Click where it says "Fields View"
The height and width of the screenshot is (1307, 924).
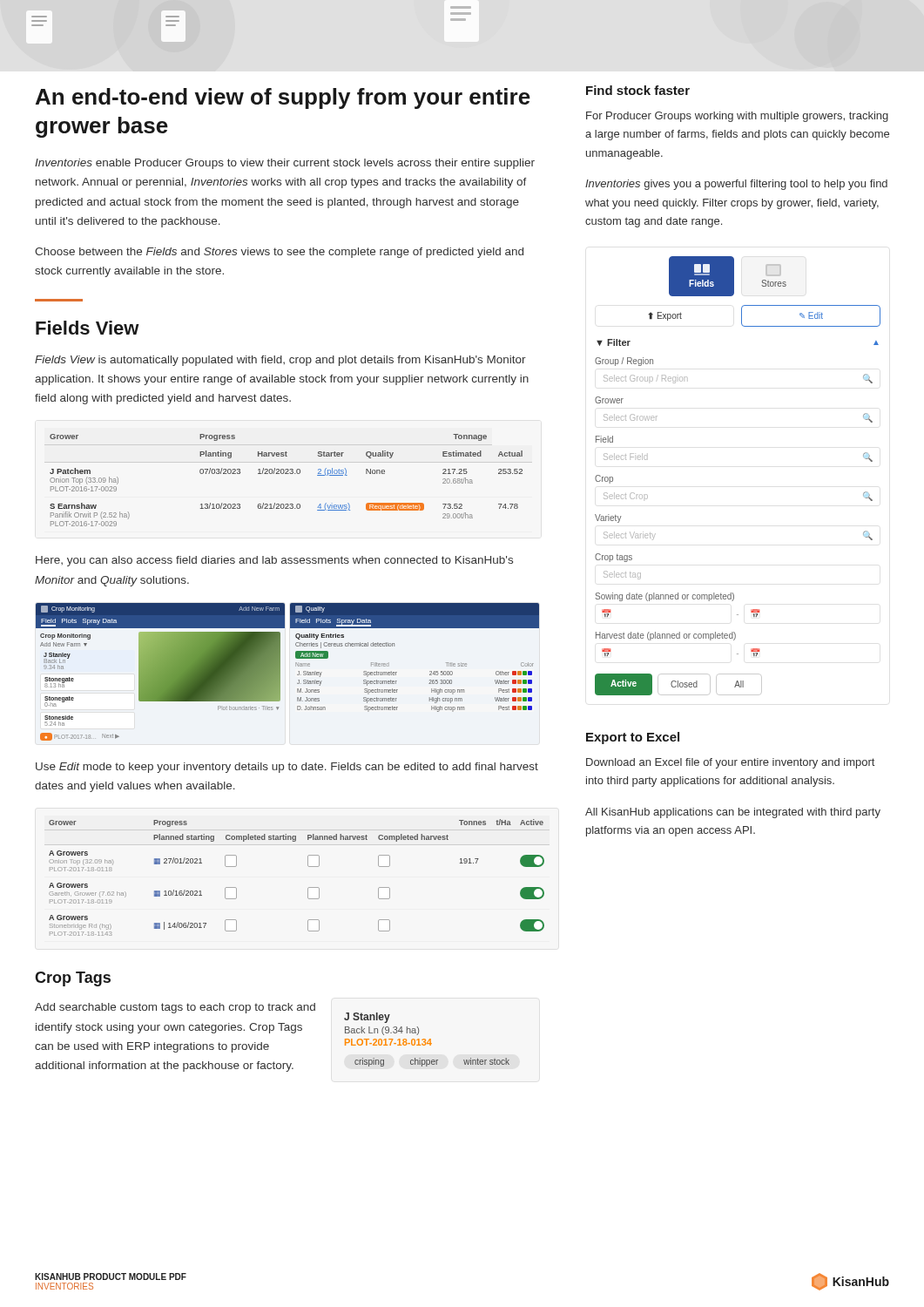point(87,328)
